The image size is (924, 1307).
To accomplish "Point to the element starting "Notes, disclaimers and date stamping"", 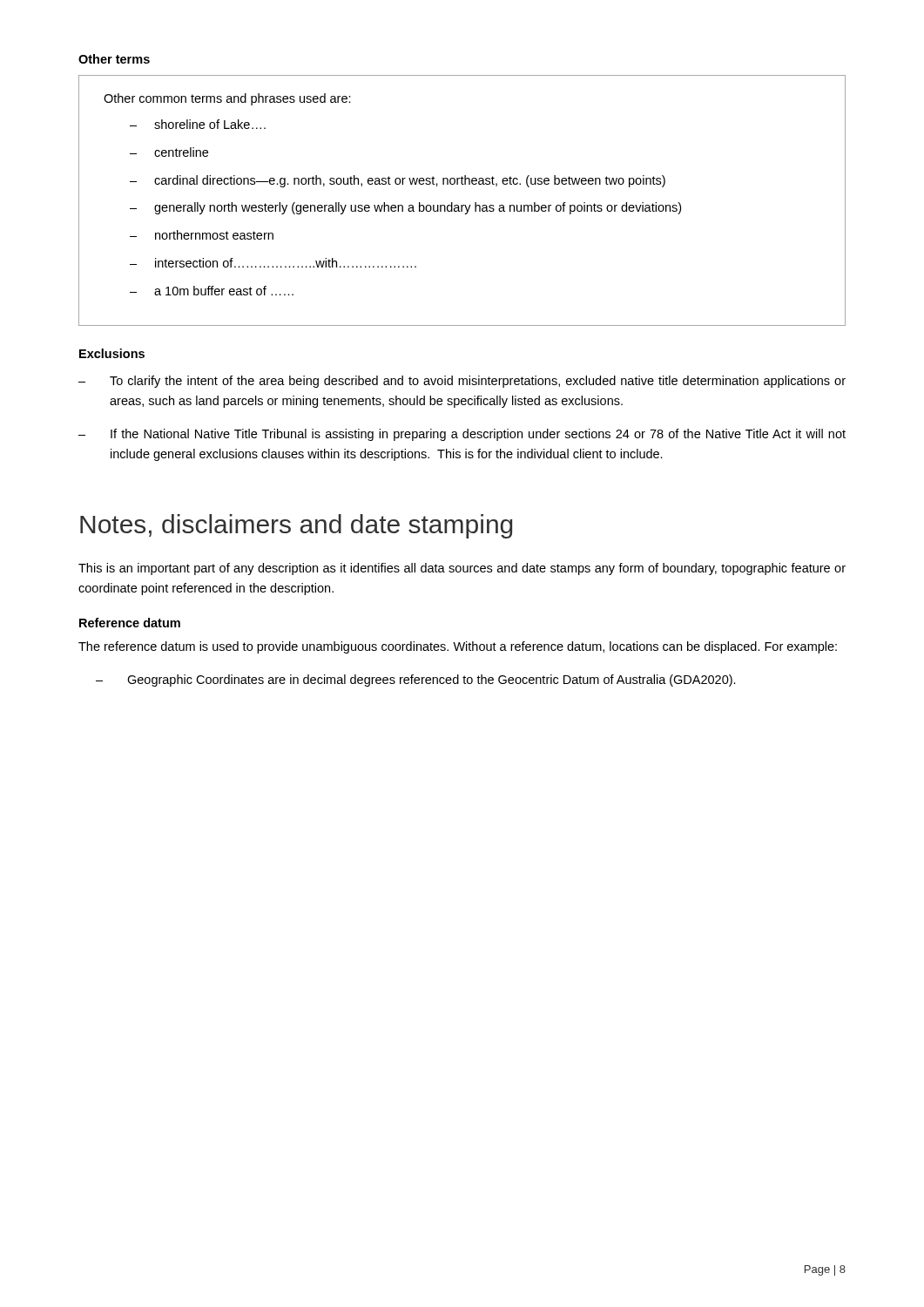I will (x=296, y=524).
